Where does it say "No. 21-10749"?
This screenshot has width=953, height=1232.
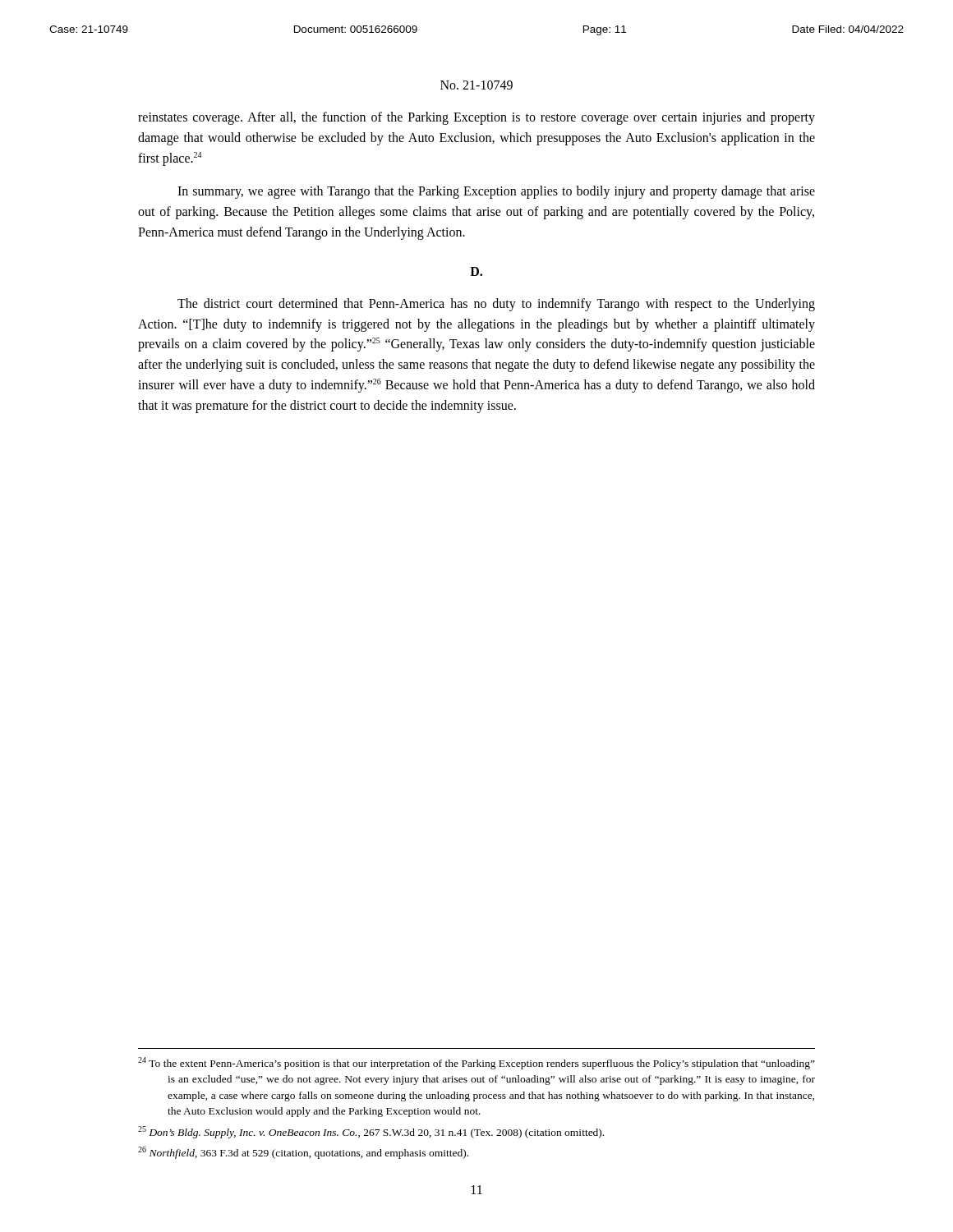pyautogui.click(x=476, y=85)
